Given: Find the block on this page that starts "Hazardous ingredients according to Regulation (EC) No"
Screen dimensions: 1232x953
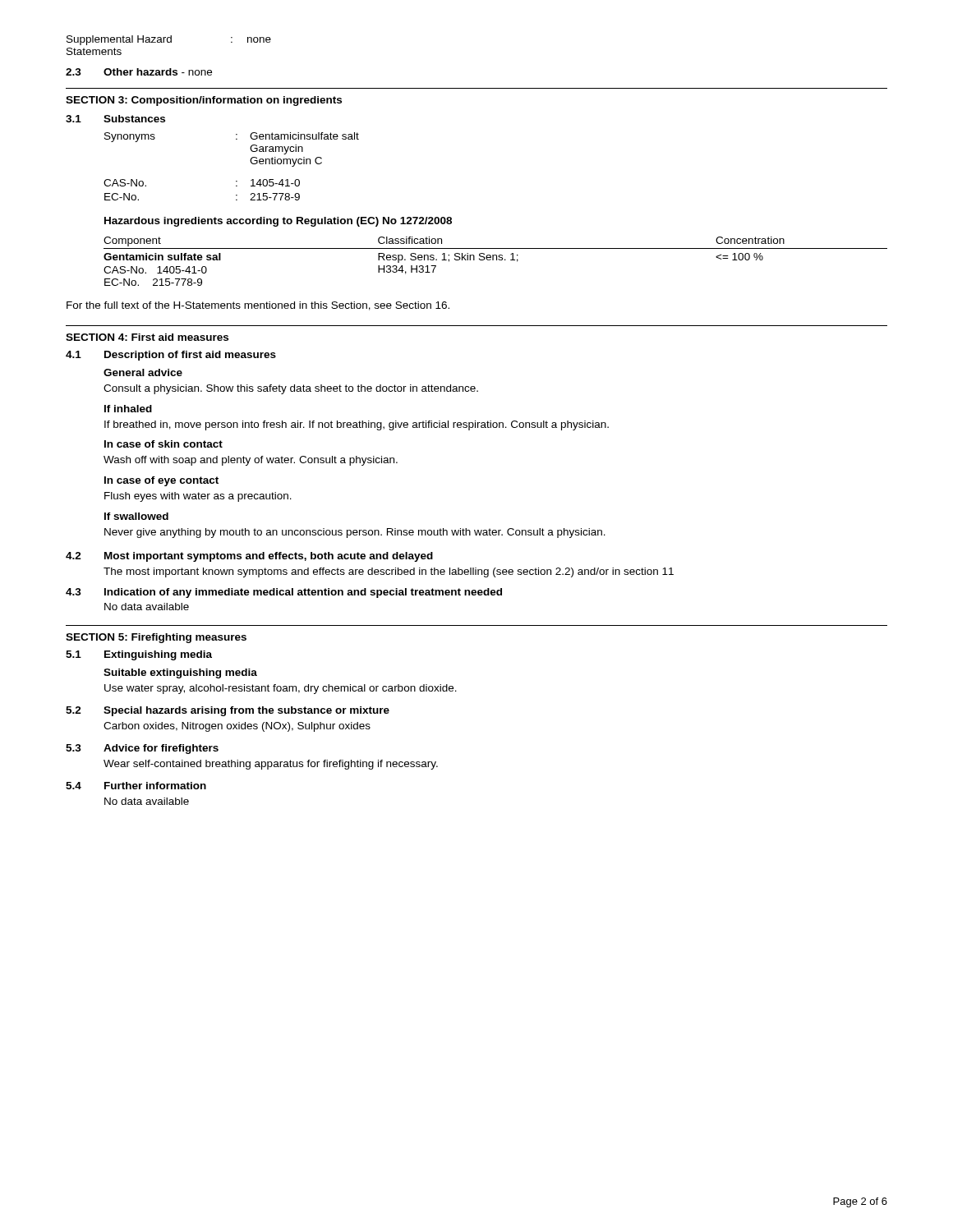Looking at the screenshot, I should pos(278,221).
